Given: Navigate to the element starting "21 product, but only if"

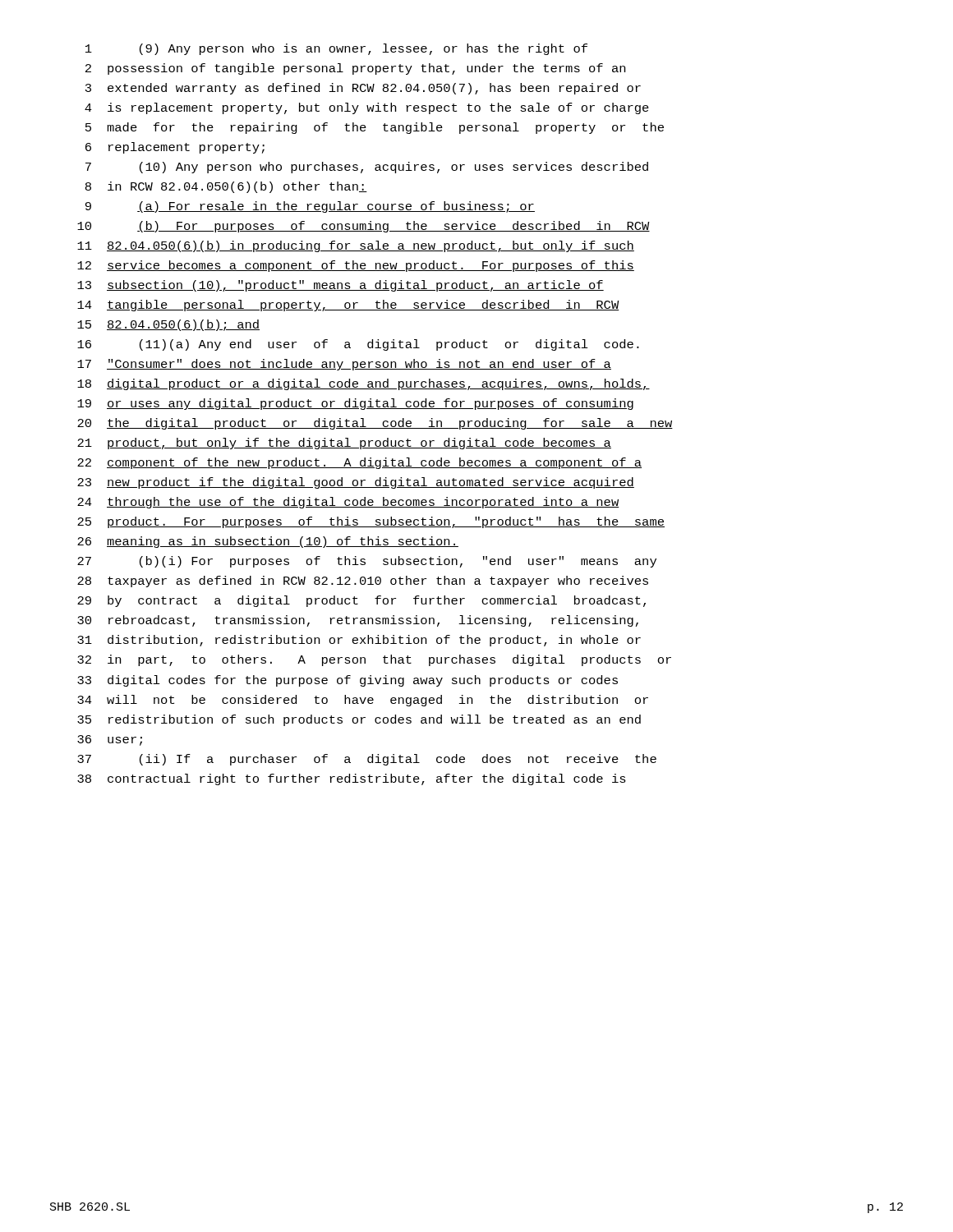Looking at the screenshot, I should [476, 444].
